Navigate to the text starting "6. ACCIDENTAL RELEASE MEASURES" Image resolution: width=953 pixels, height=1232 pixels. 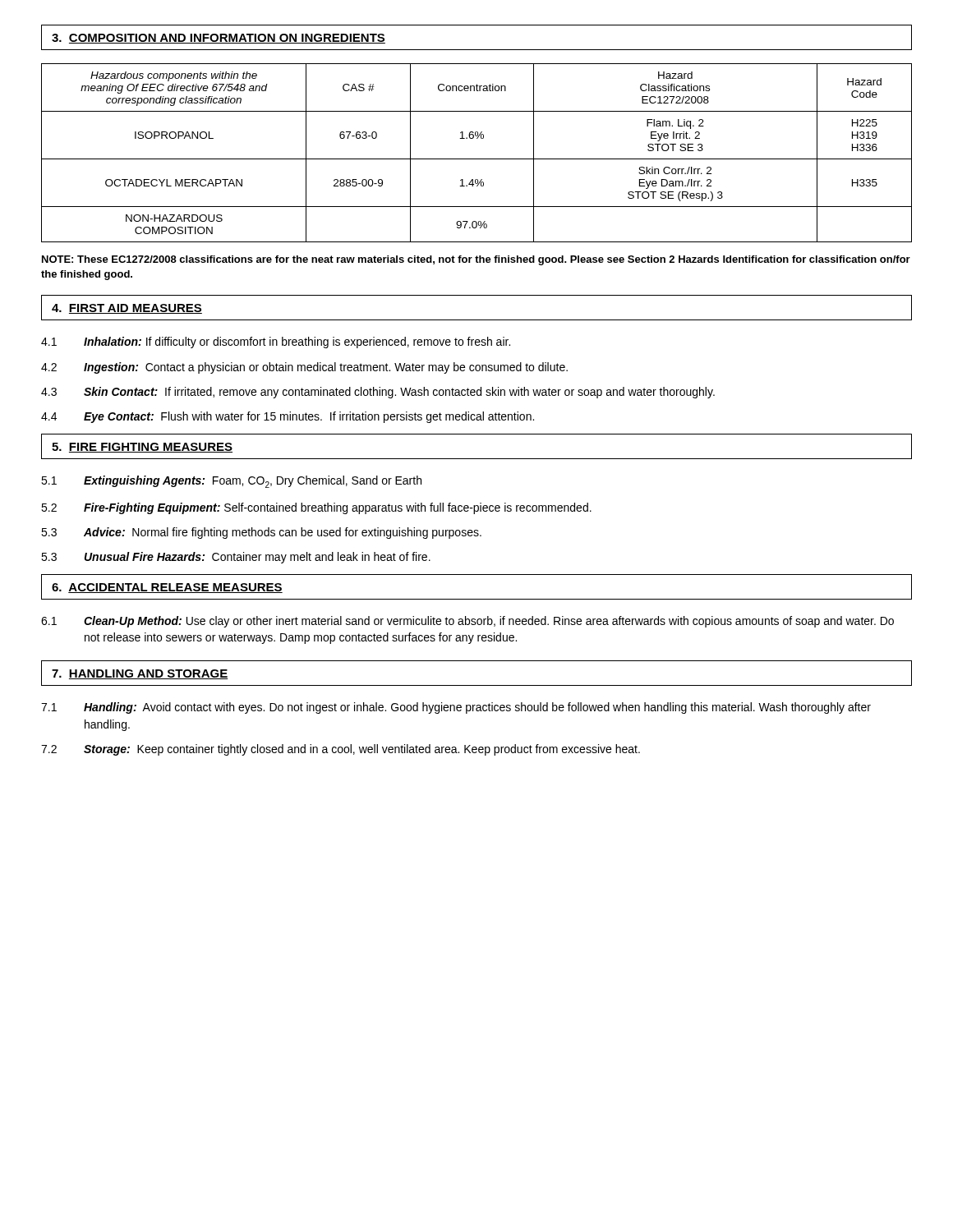[167, 587]
